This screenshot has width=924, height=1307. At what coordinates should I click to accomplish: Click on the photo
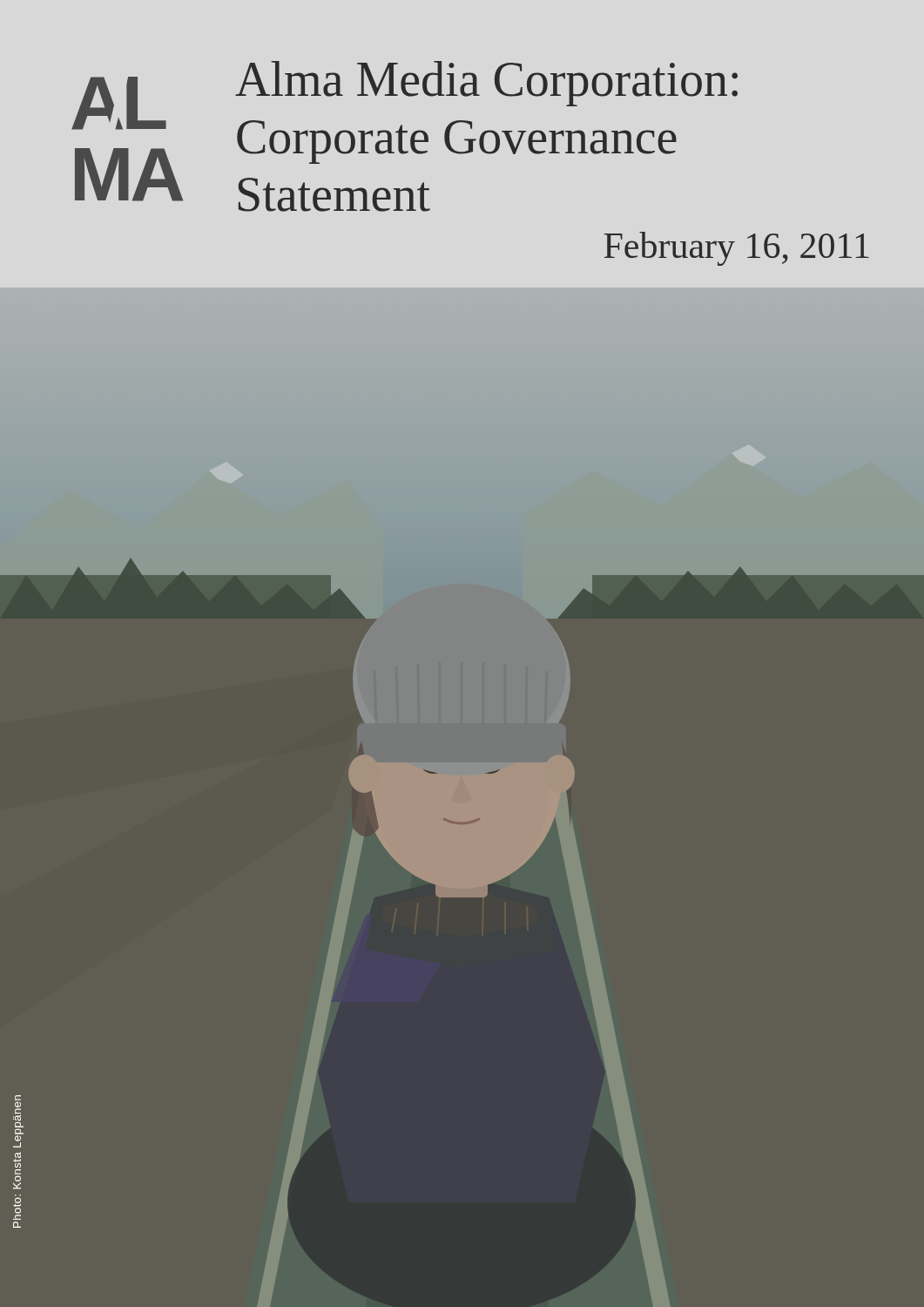(x=462, y=797)
